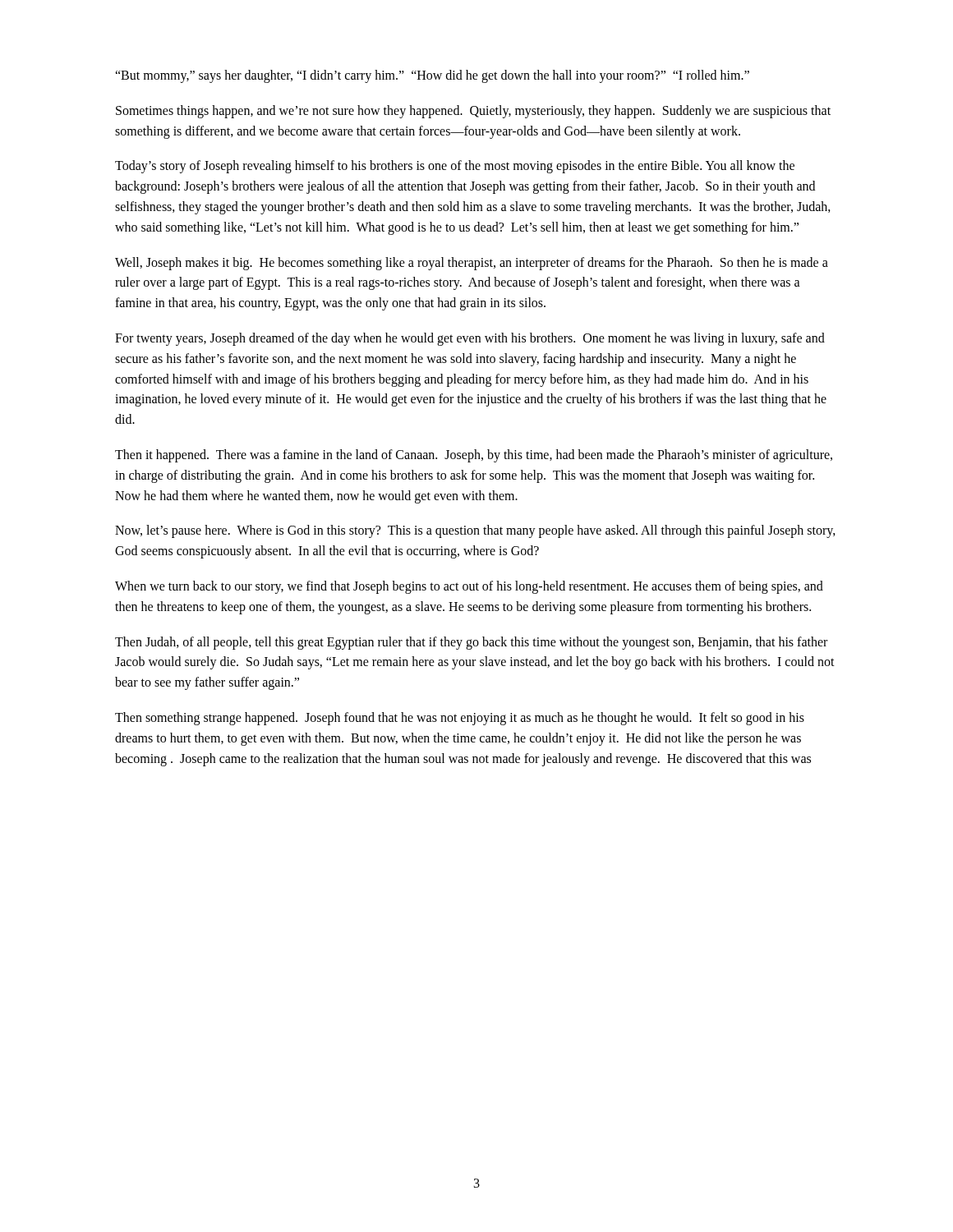The image size is (953, 1232).
Task: Click the passage that begins "Then Judah, of all people, tell this"
Action: click(475, 662)
